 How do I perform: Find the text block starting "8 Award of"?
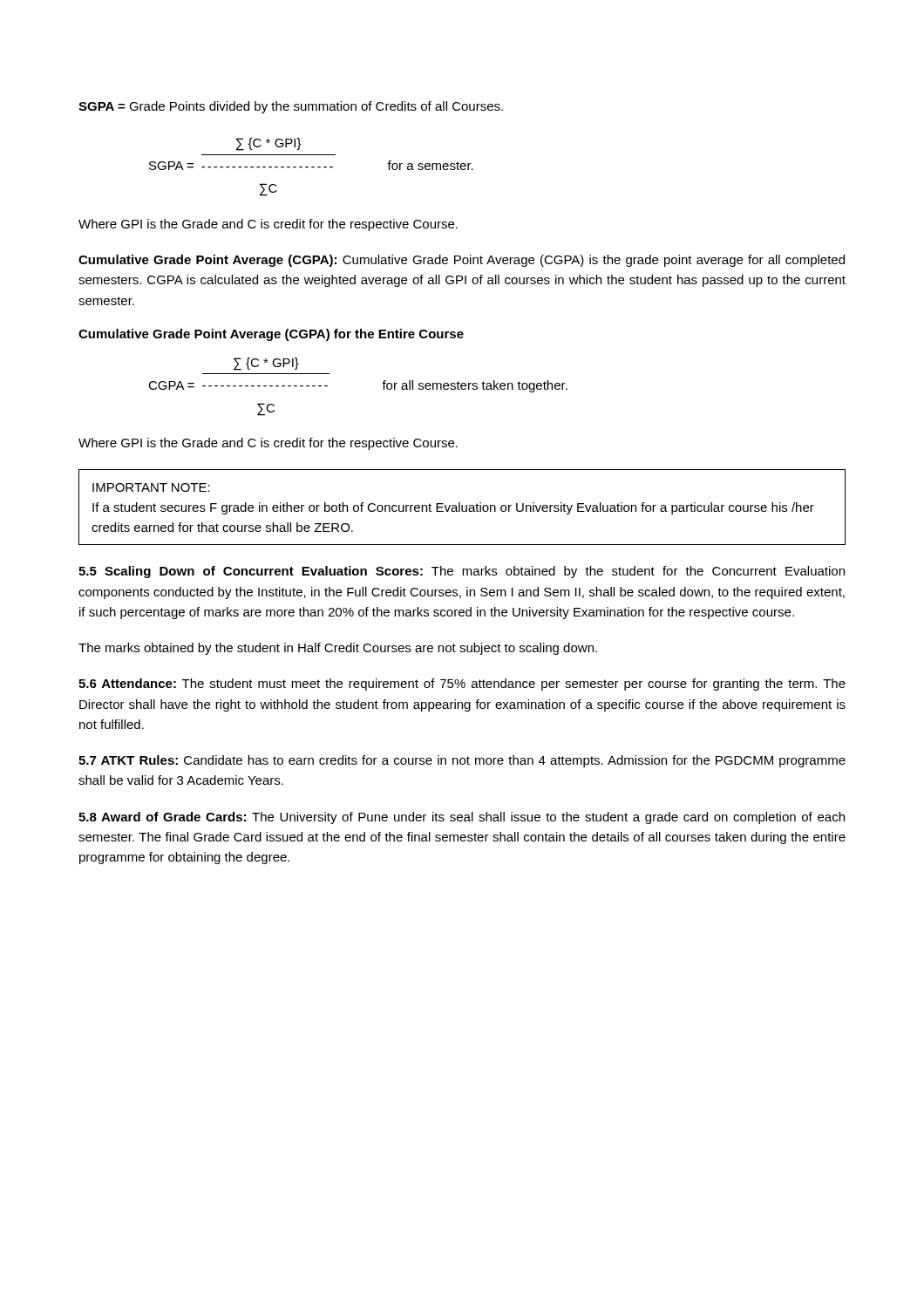[462, 836]
